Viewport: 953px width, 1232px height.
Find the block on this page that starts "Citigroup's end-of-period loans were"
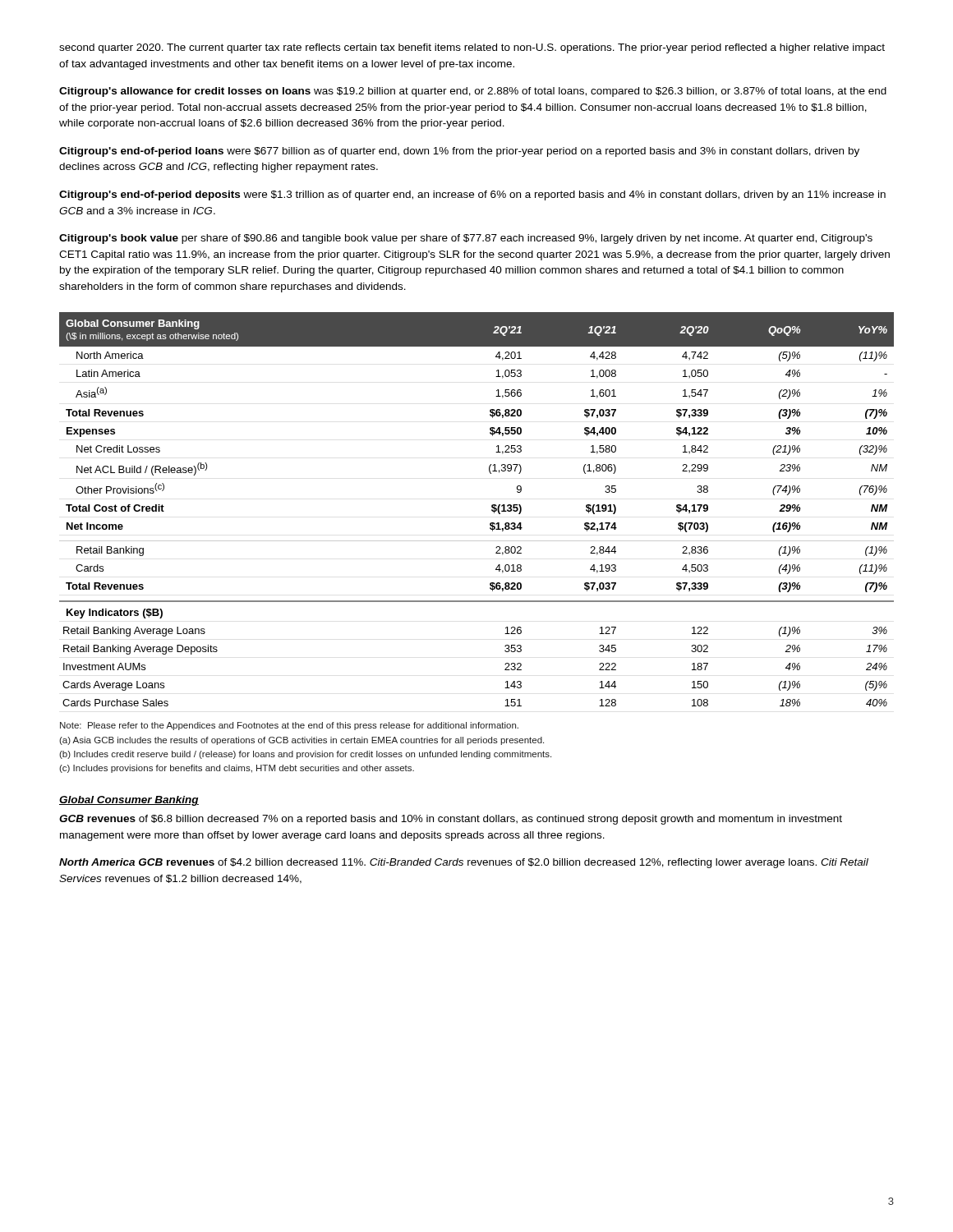point(459,159)
